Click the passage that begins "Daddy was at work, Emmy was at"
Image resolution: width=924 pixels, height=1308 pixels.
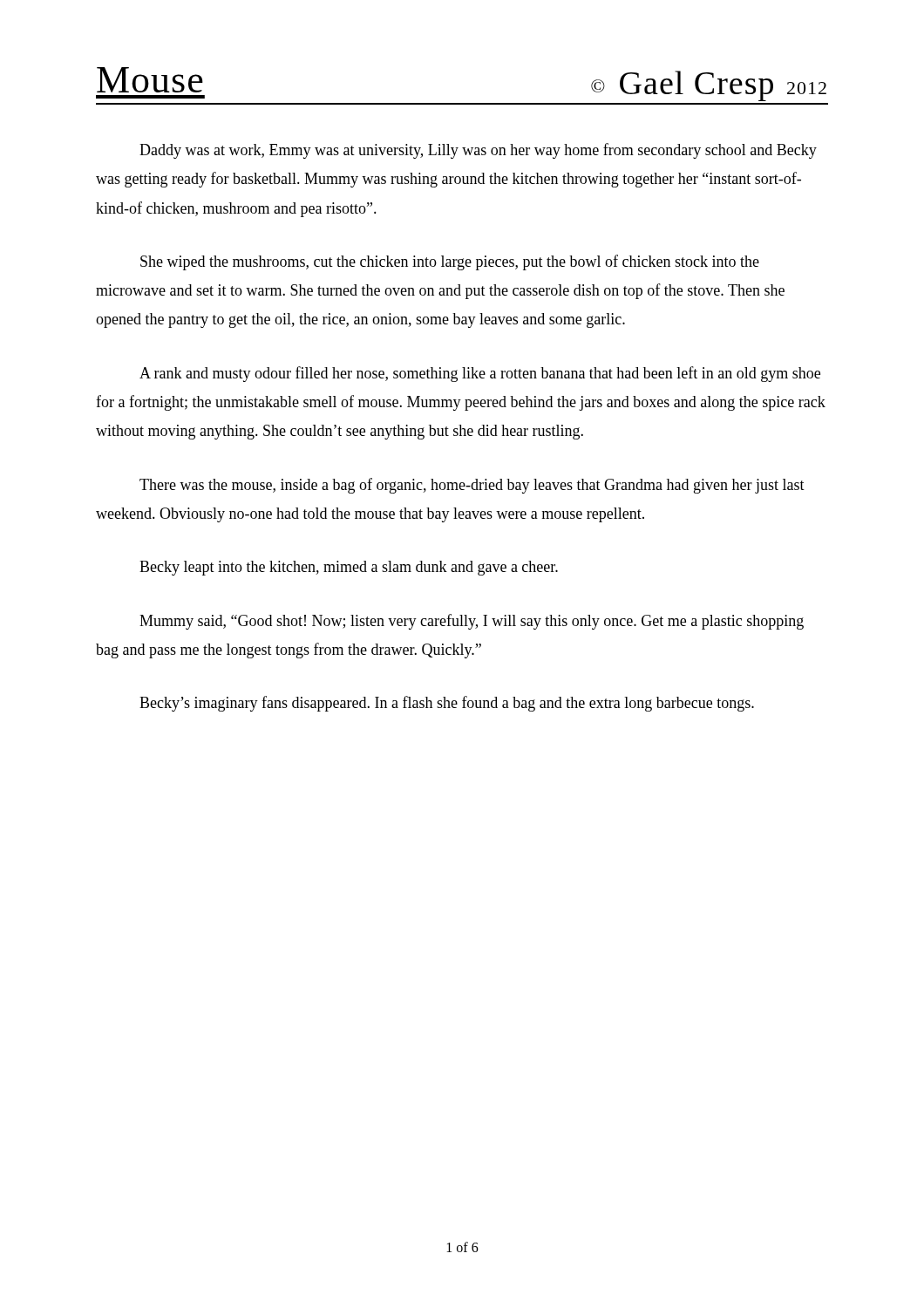coord(456,179)
